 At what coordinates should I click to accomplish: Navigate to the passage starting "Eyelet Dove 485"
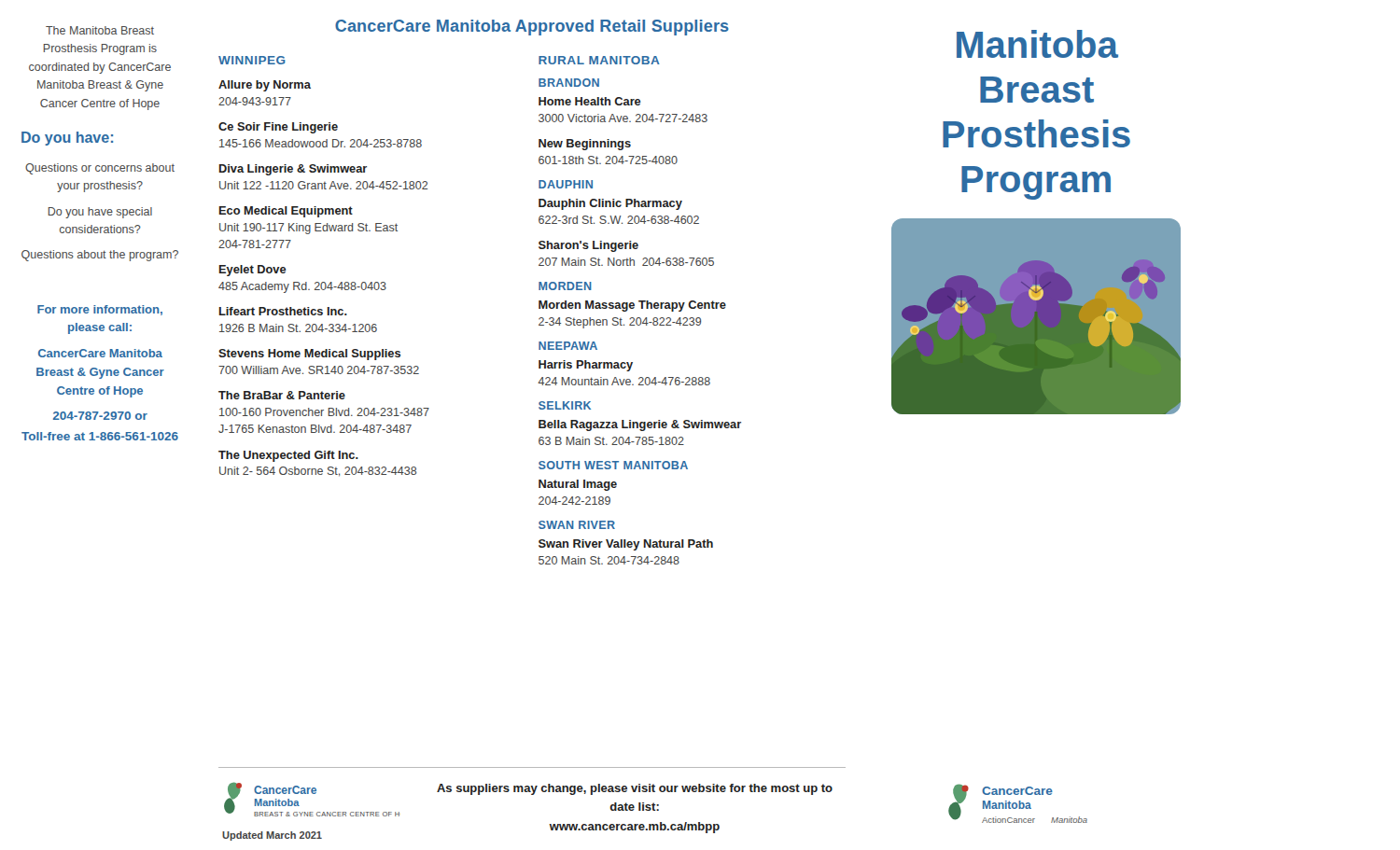(x=361, y=278)
